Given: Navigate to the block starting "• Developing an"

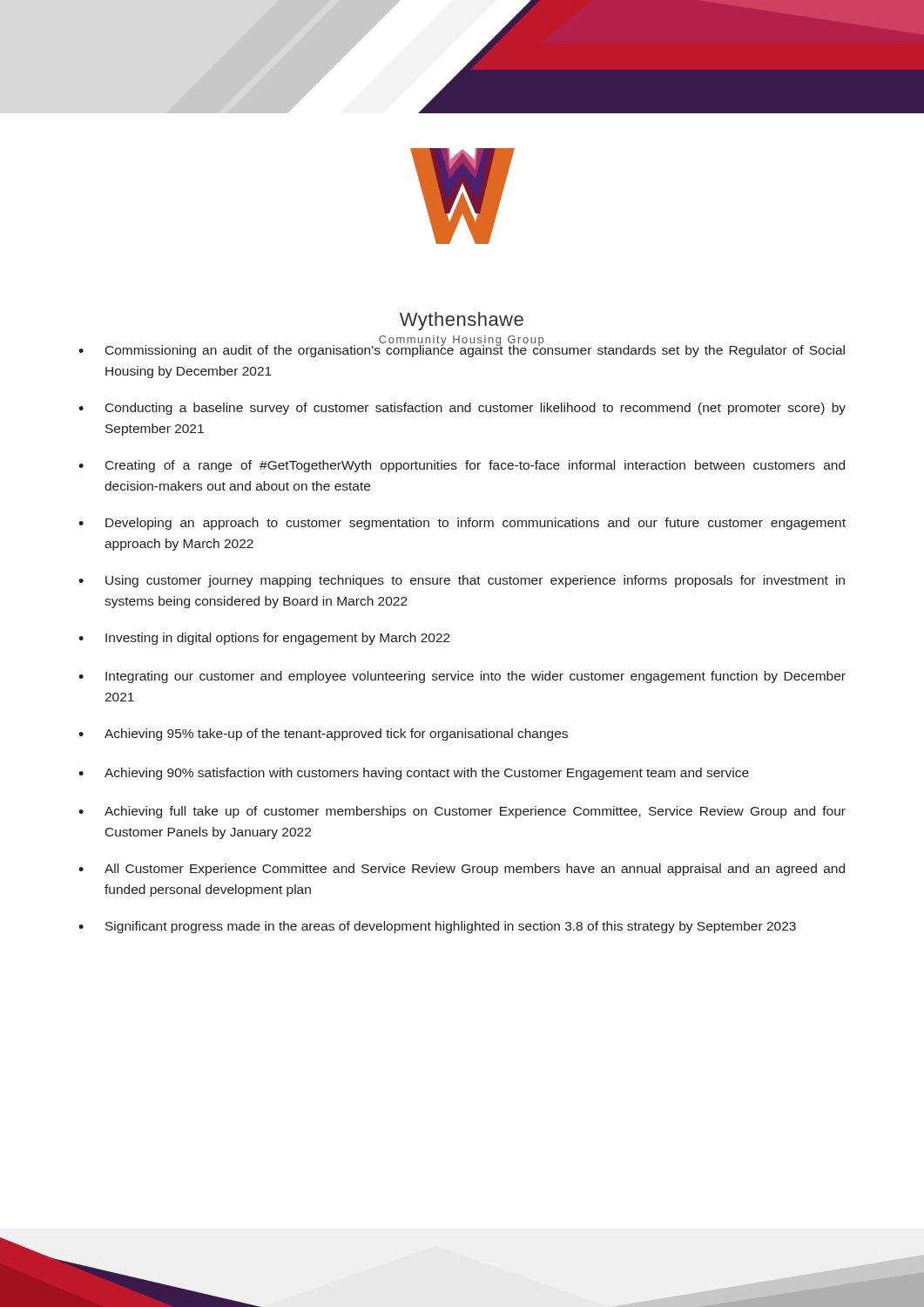Looking at the screenshot, I should [462, 533].
